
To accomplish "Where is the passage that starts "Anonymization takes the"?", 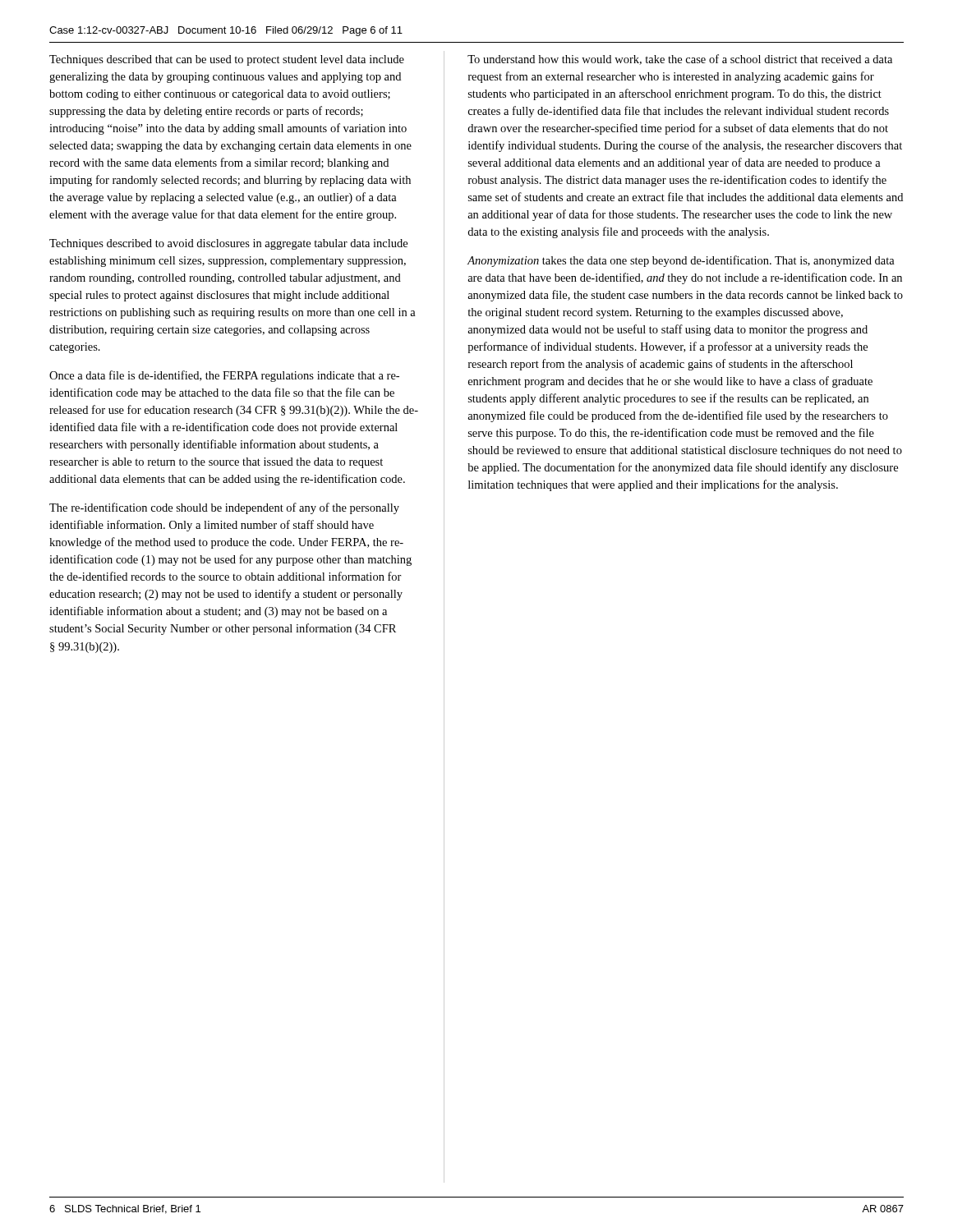I will coord(686,373).
